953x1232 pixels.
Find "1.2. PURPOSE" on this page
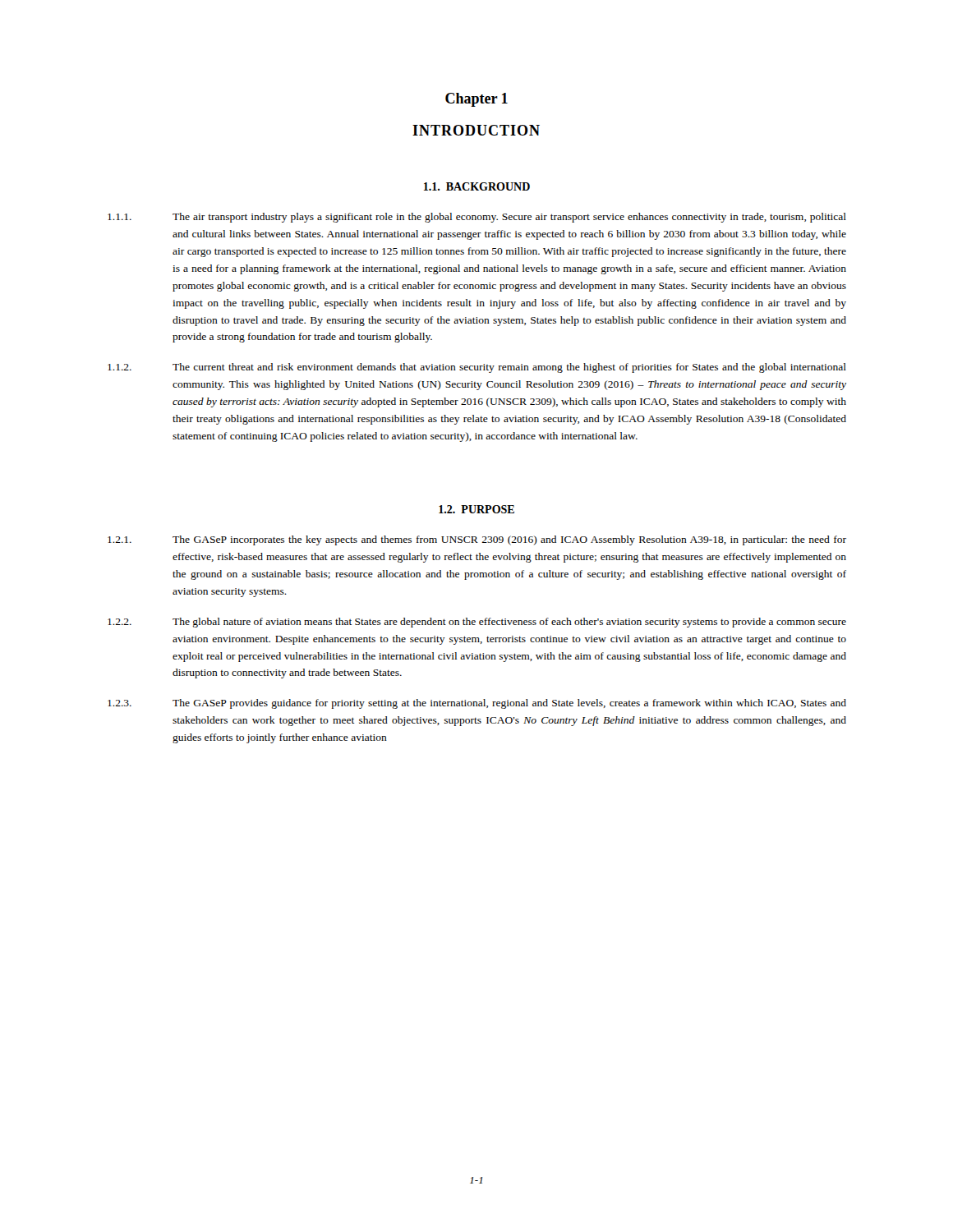[x=476, y=510]
